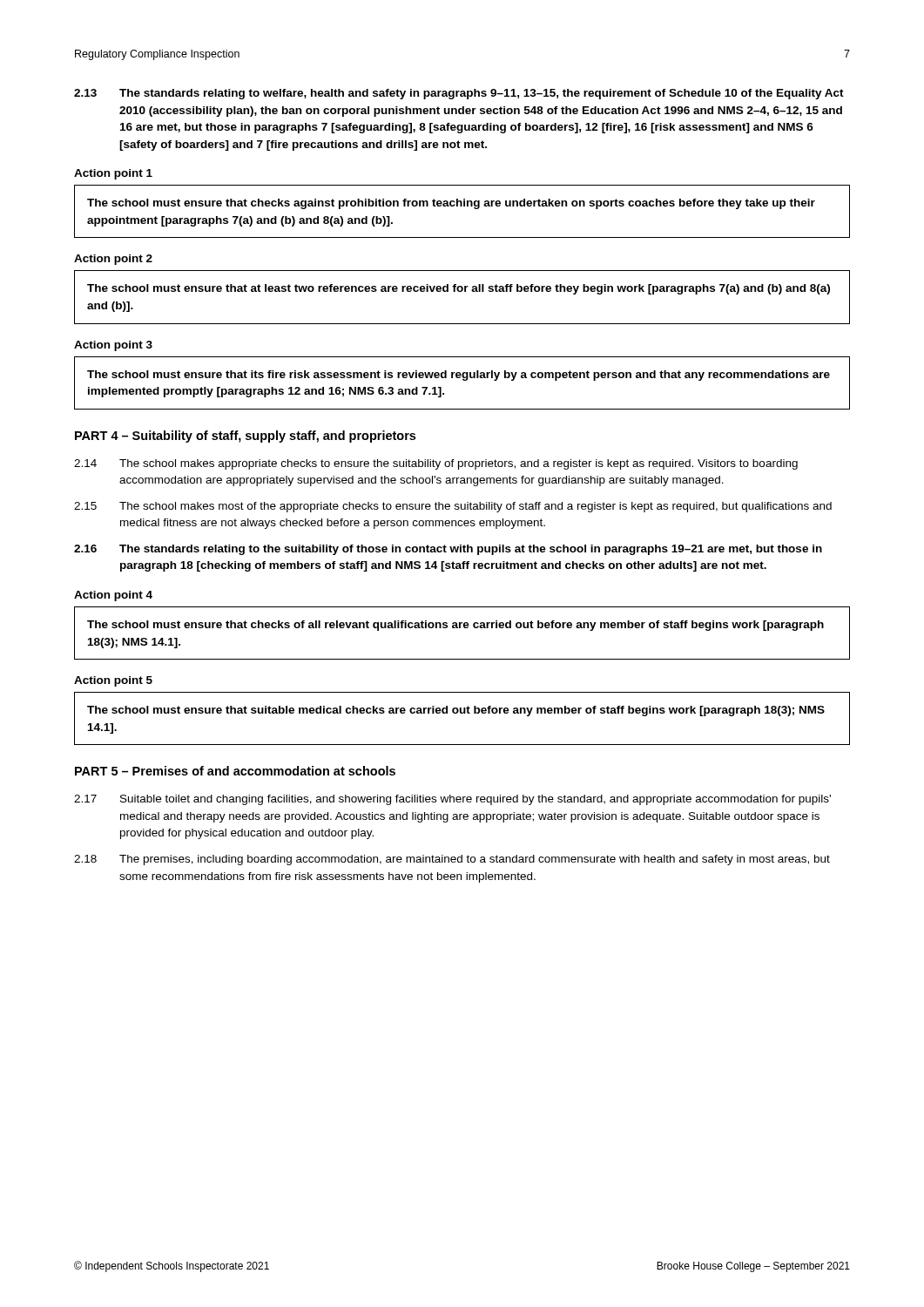Locate the text "Action point 5"
The height and width of the screenshot is (1307, 924).
tap(113, 680)
